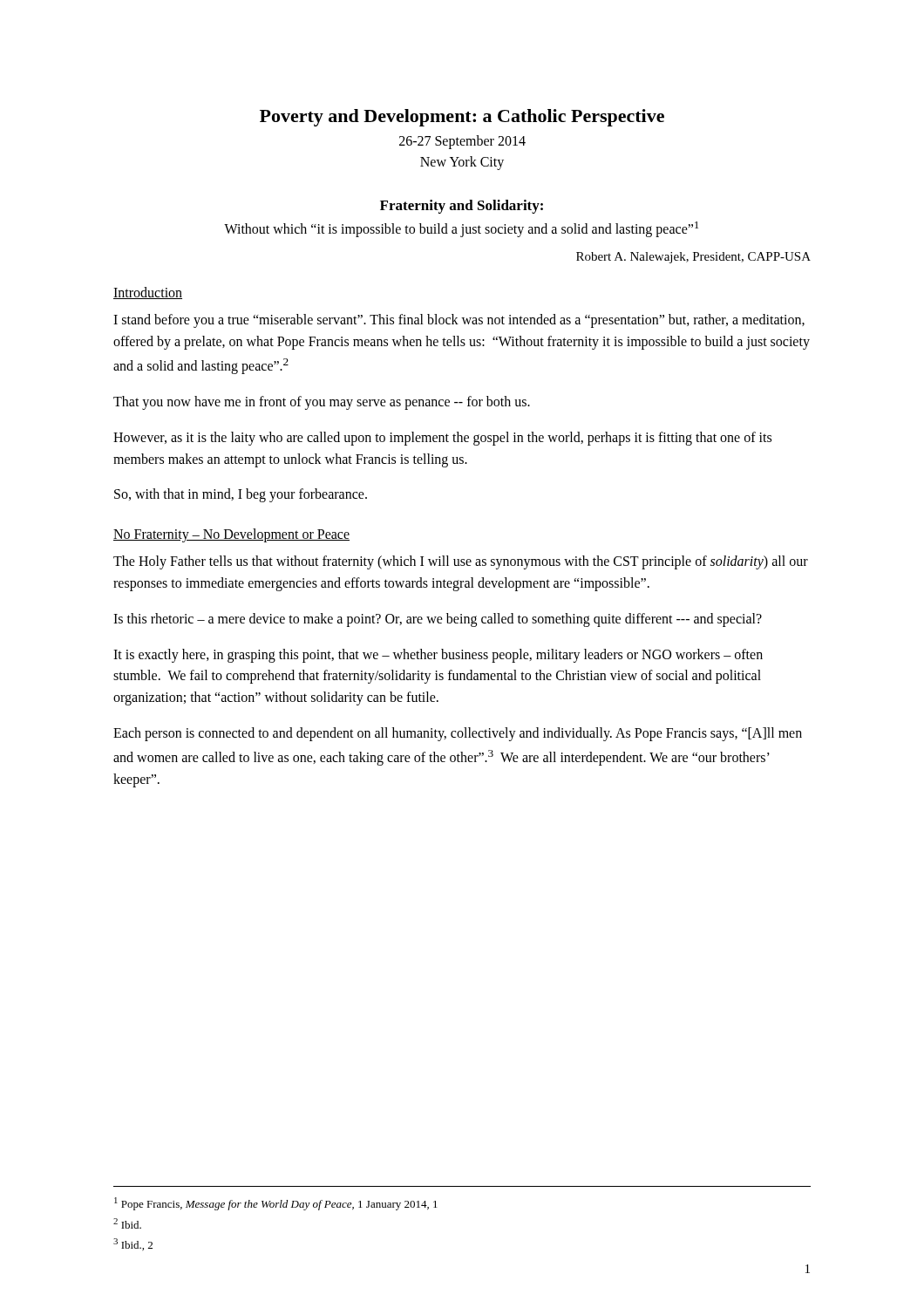
Task: Locate the block of text that opens with "Each person is connected to"
Action: pos(458,756)
